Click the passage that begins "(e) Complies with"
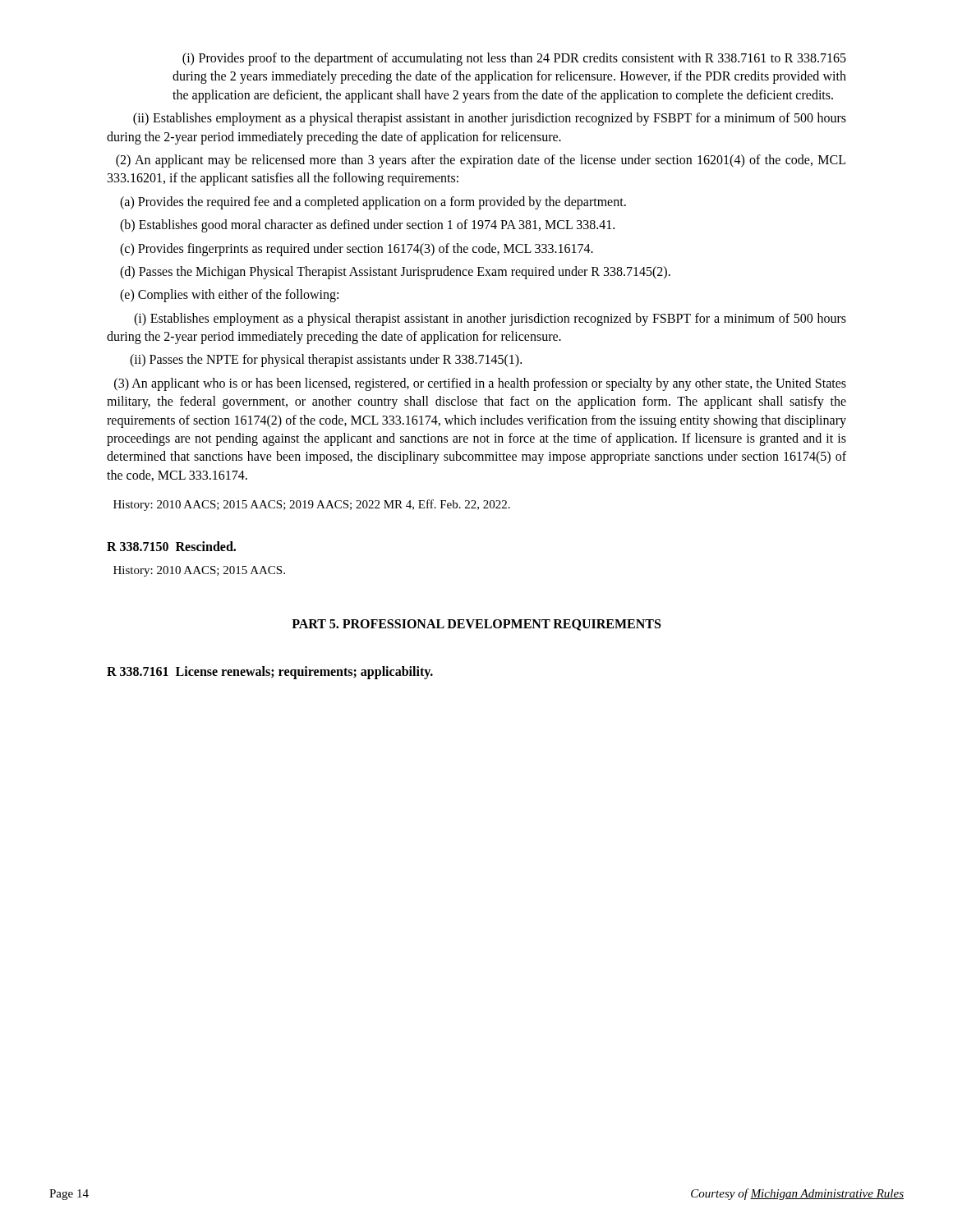 (x=229, y=296)
